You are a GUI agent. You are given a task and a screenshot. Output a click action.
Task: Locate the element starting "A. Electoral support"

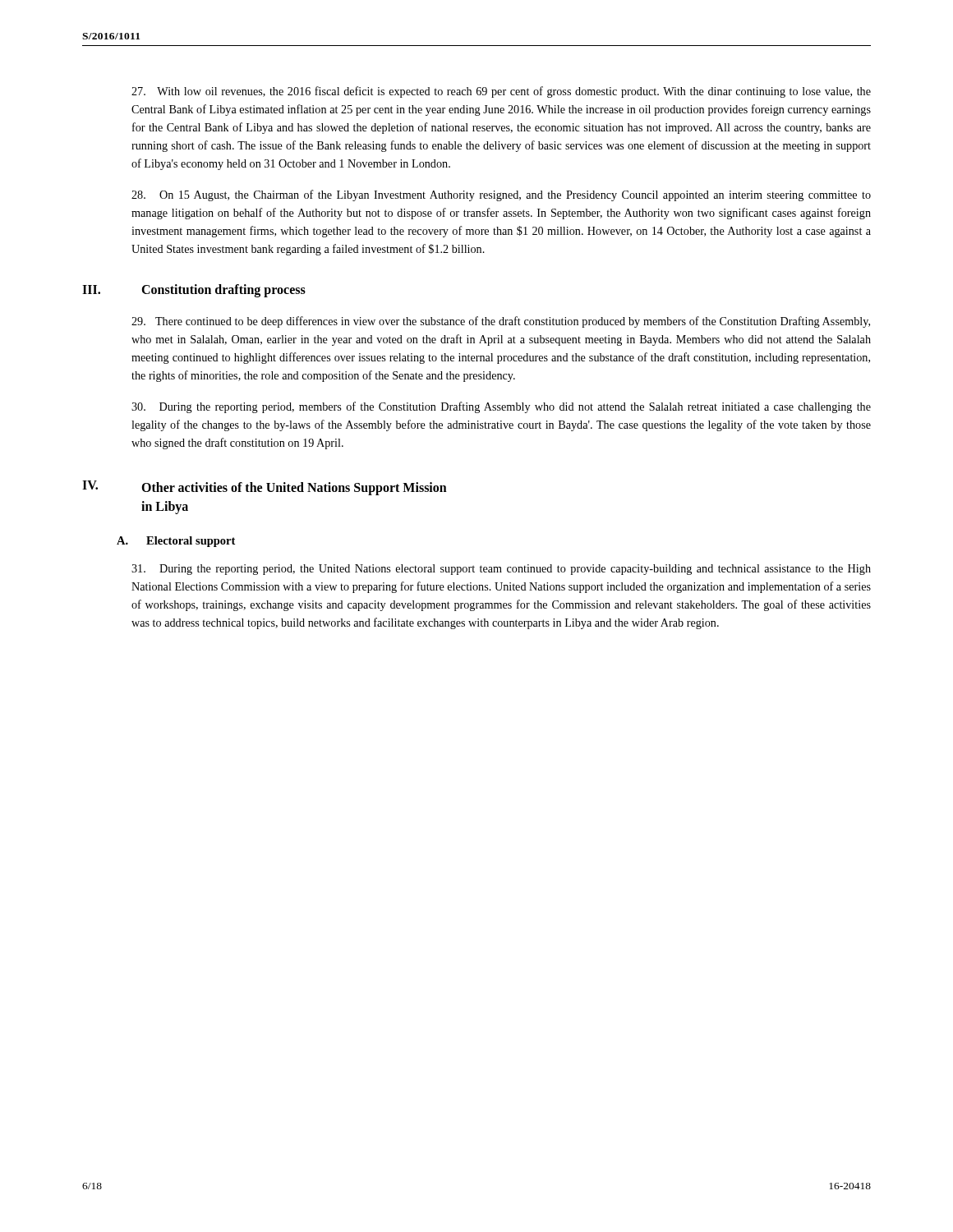[x=176, y=541]
